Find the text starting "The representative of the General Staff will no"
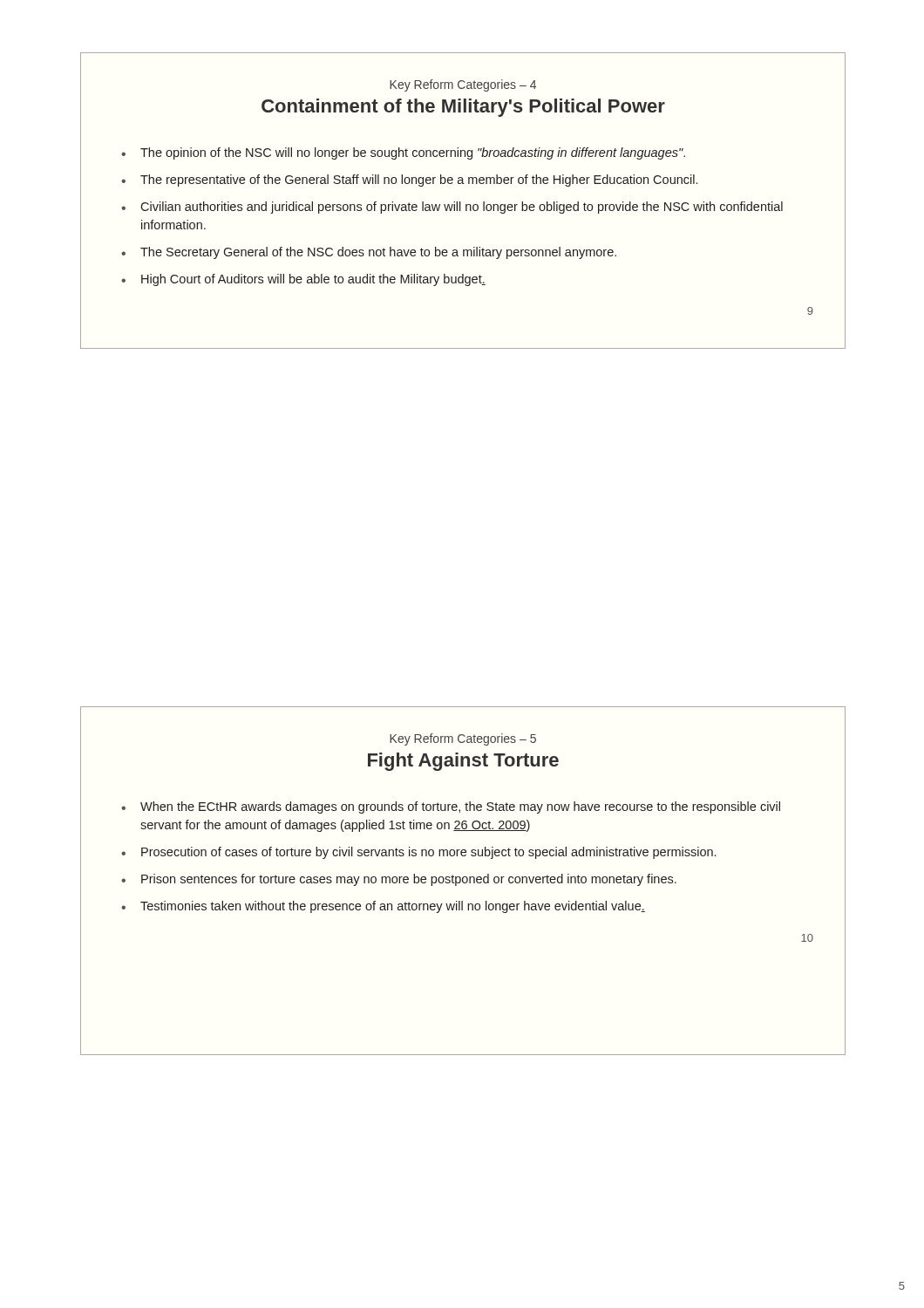Image resolution: width=924 pixels, height=1308 pixels. pyautogui.click(x=419, y=180)
